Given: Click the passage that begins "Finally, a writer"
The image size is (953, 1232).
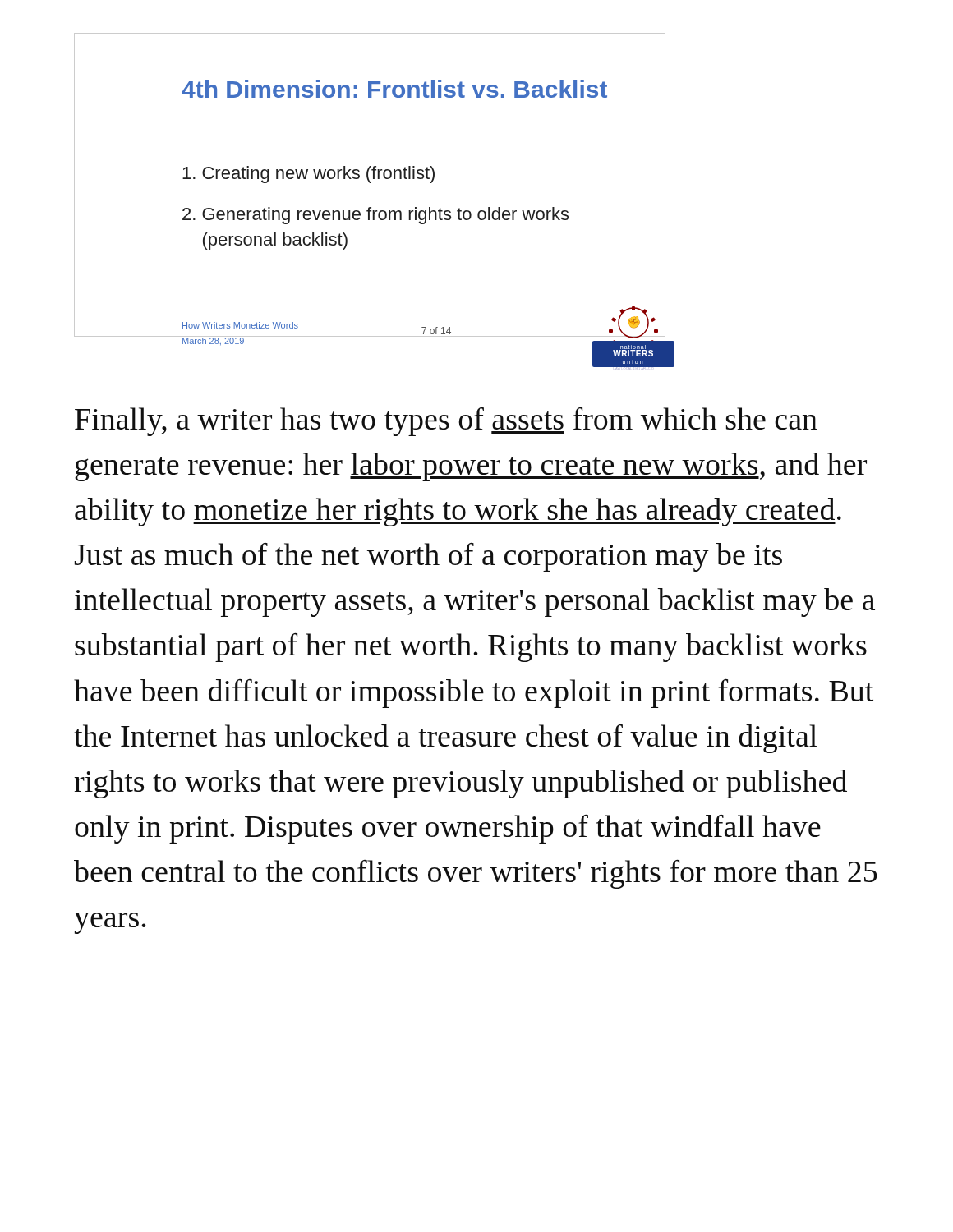Looking at the screenshot, I should click(x=476, y=668).
